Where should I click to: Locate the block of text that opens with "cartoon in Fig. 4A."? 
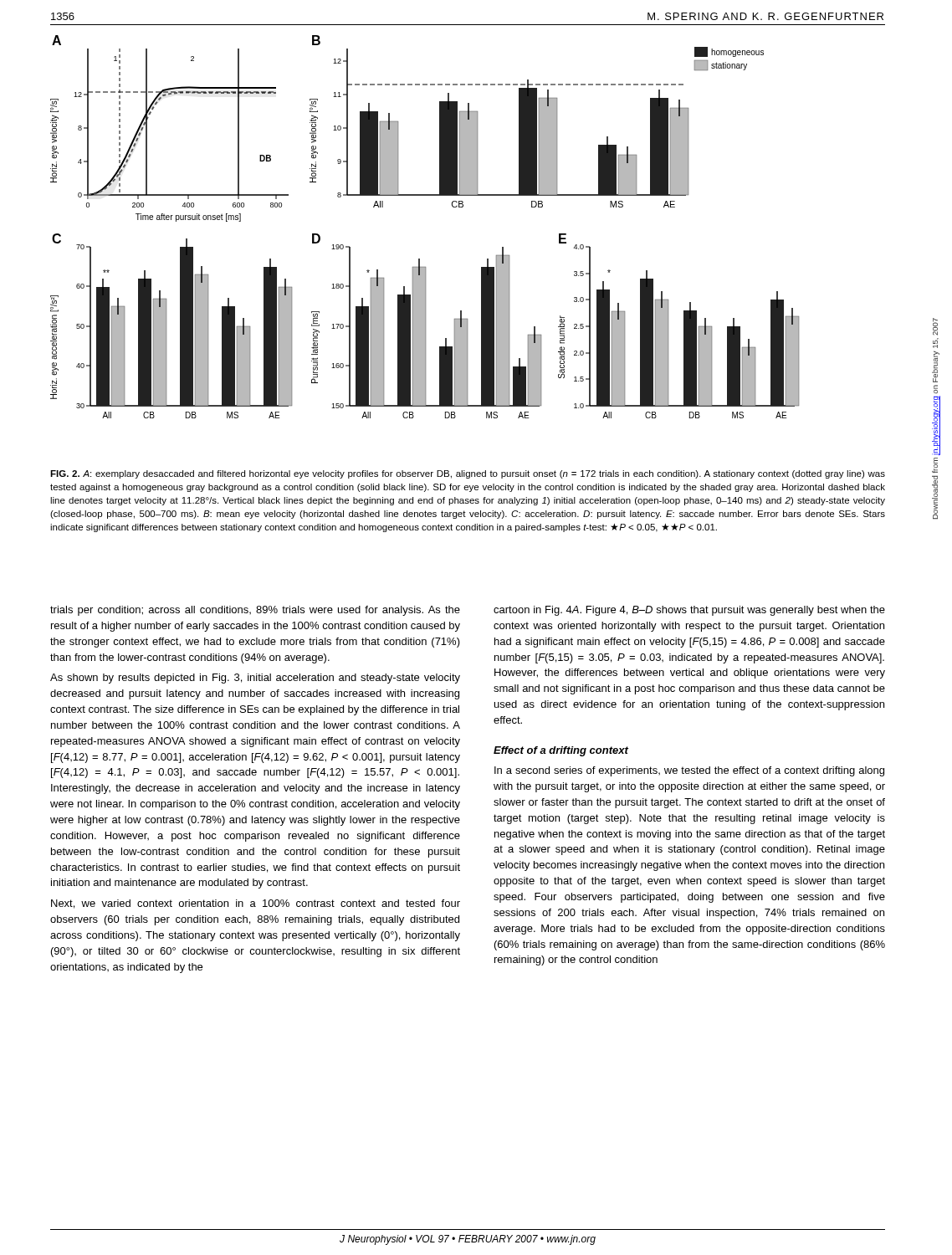point(689,785)
